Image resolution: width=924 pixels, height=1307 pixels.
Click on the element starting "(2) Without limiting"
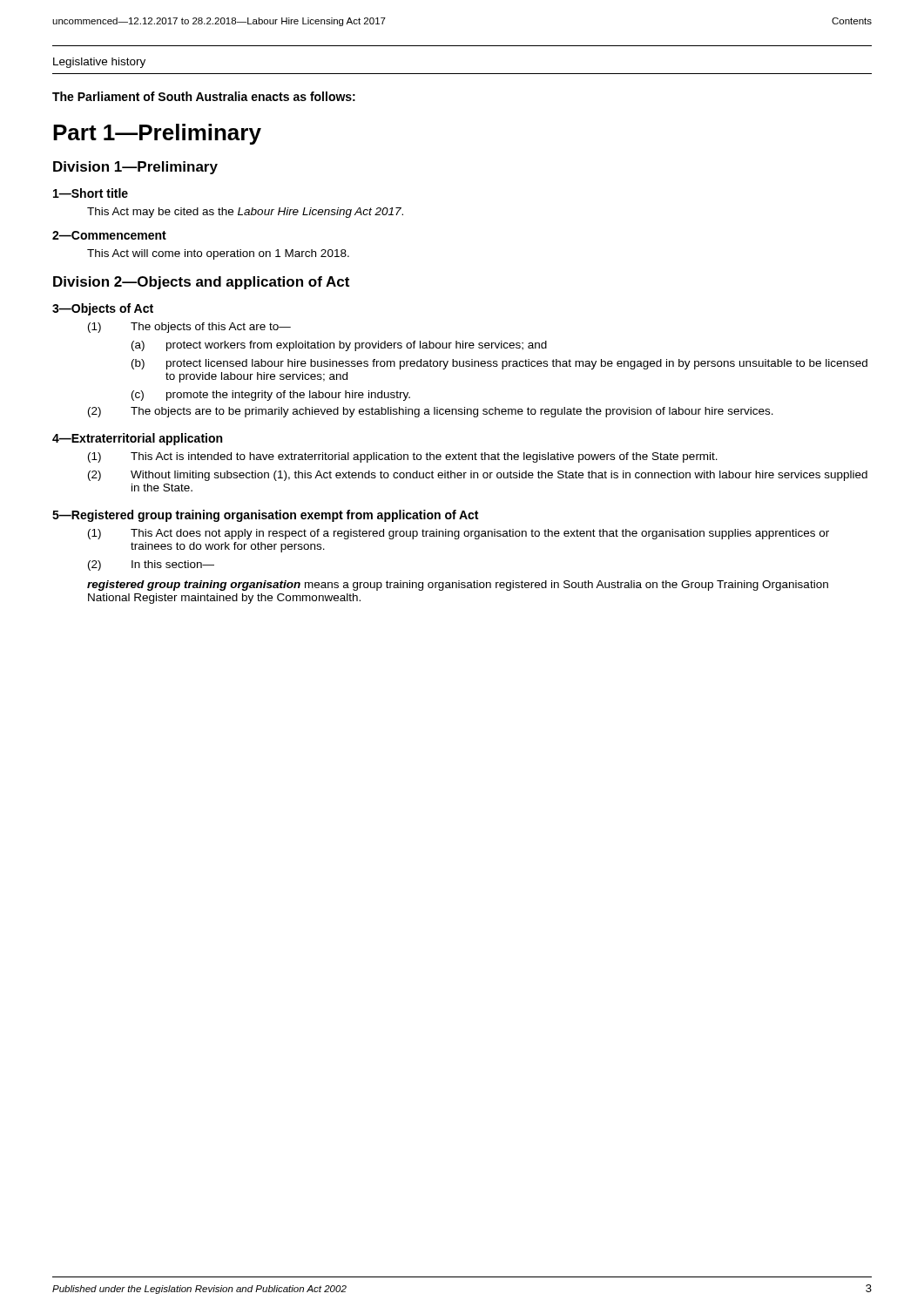479,481
